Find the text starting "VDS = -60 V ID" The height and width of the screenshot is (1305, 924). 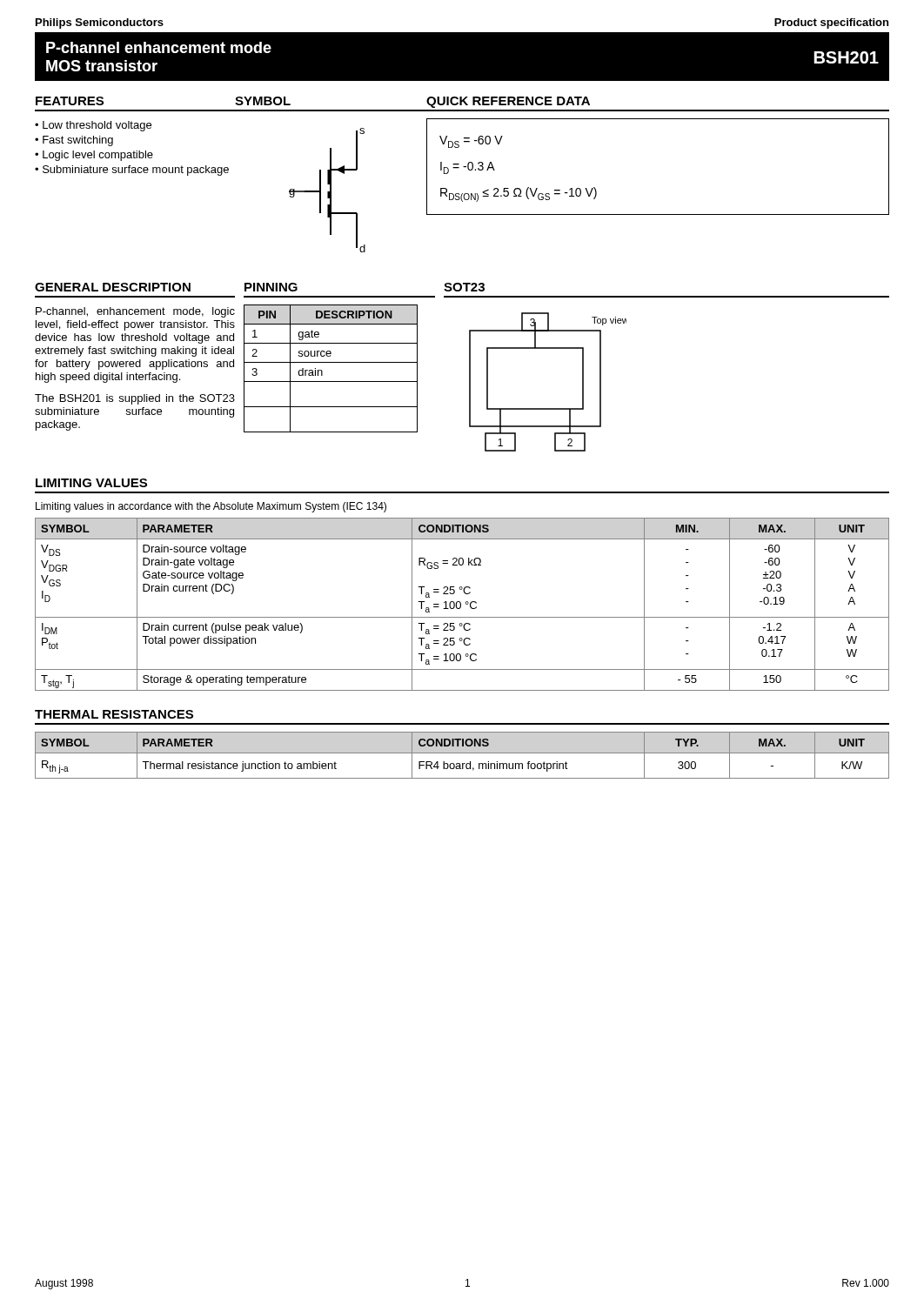(471, 142)
